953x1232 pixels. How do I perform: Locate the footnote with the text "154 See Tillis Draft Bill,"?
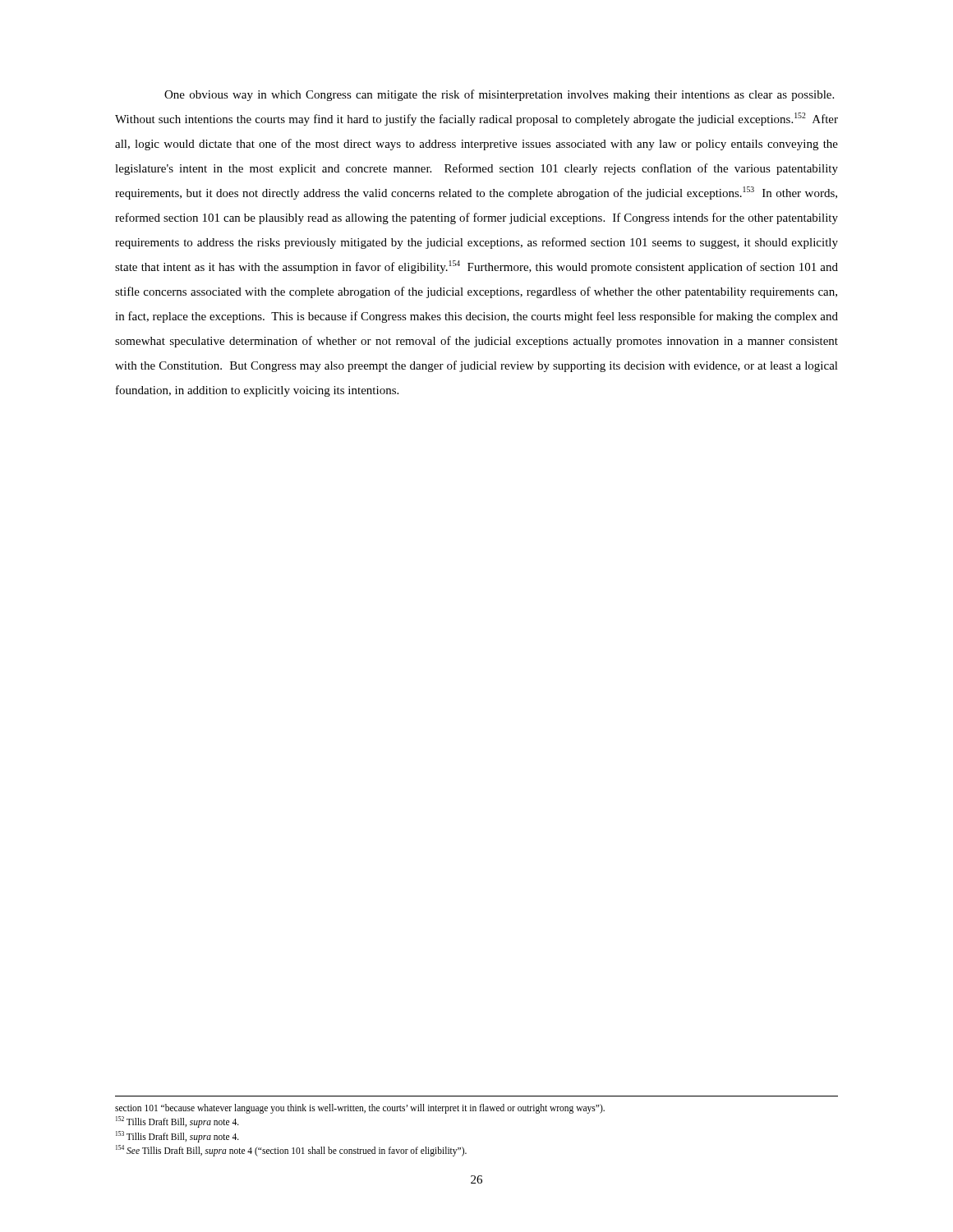point(291,1150)
